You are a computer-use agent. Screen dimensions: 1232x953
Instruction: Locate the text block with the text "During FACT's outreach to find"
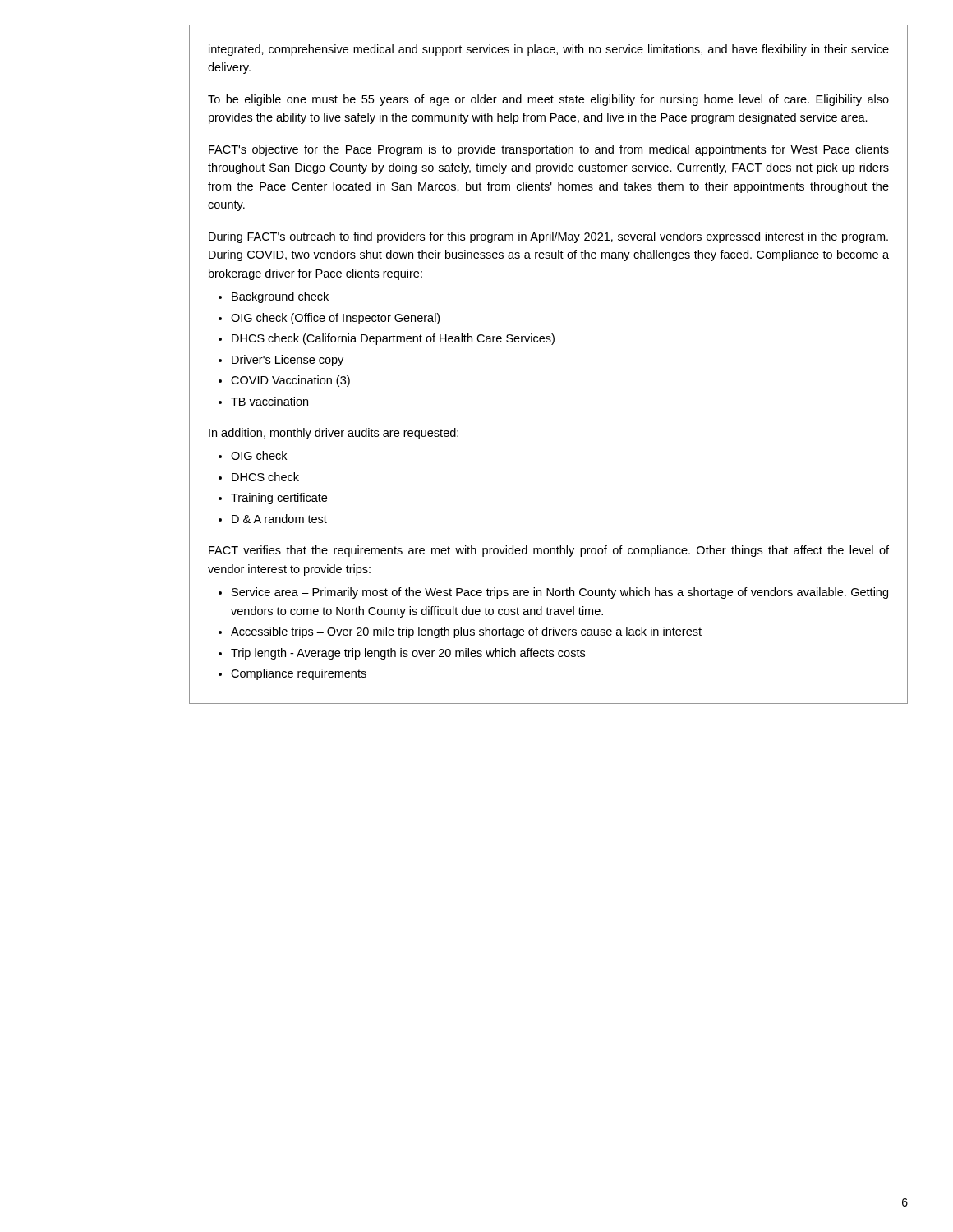pyautogui.click(x=548, y=237)
